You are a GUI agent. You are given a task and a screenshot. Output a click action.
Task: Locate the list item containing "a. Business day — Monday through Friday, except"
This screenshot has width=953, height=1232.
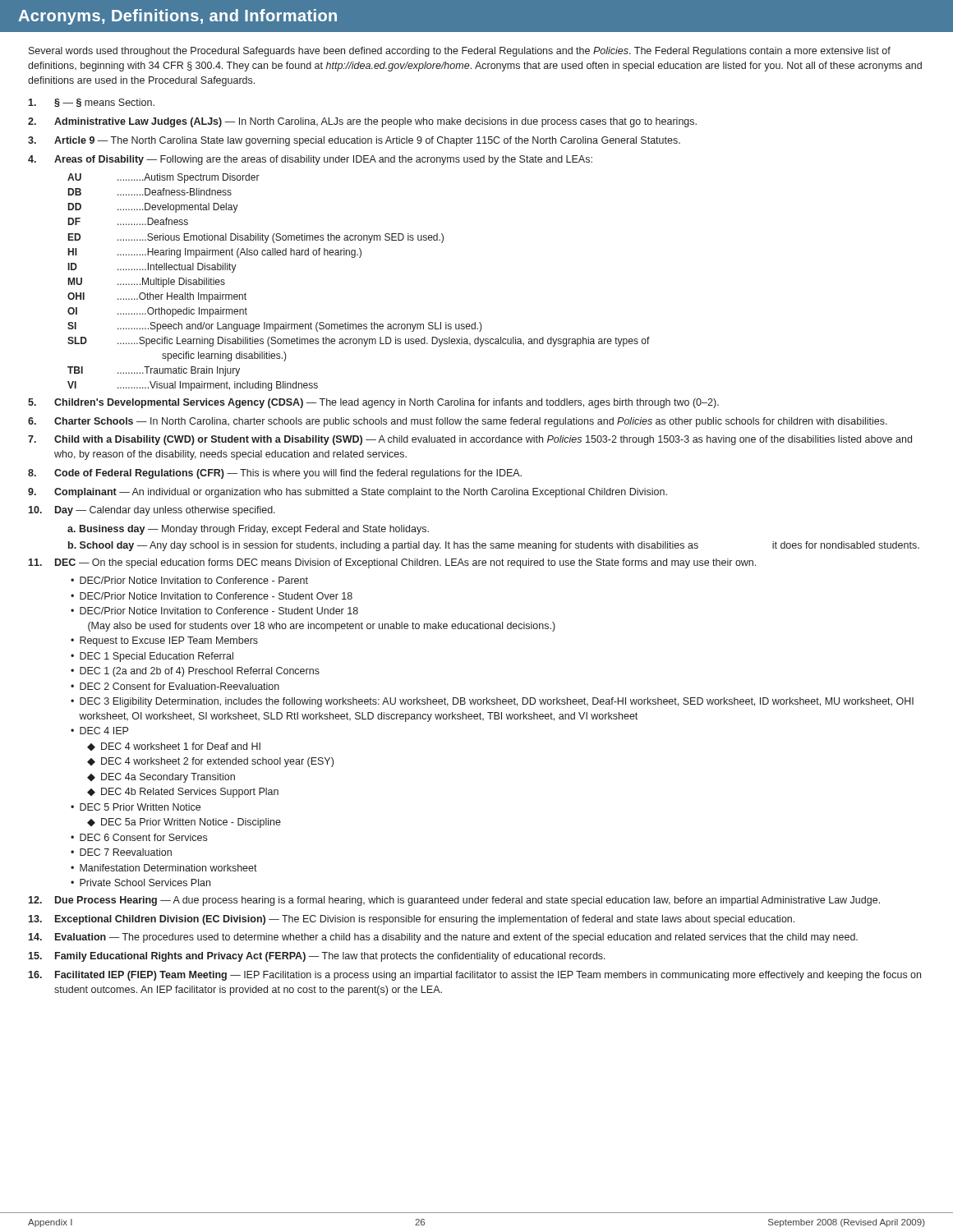pyautogui.click(x=248, y=530)
